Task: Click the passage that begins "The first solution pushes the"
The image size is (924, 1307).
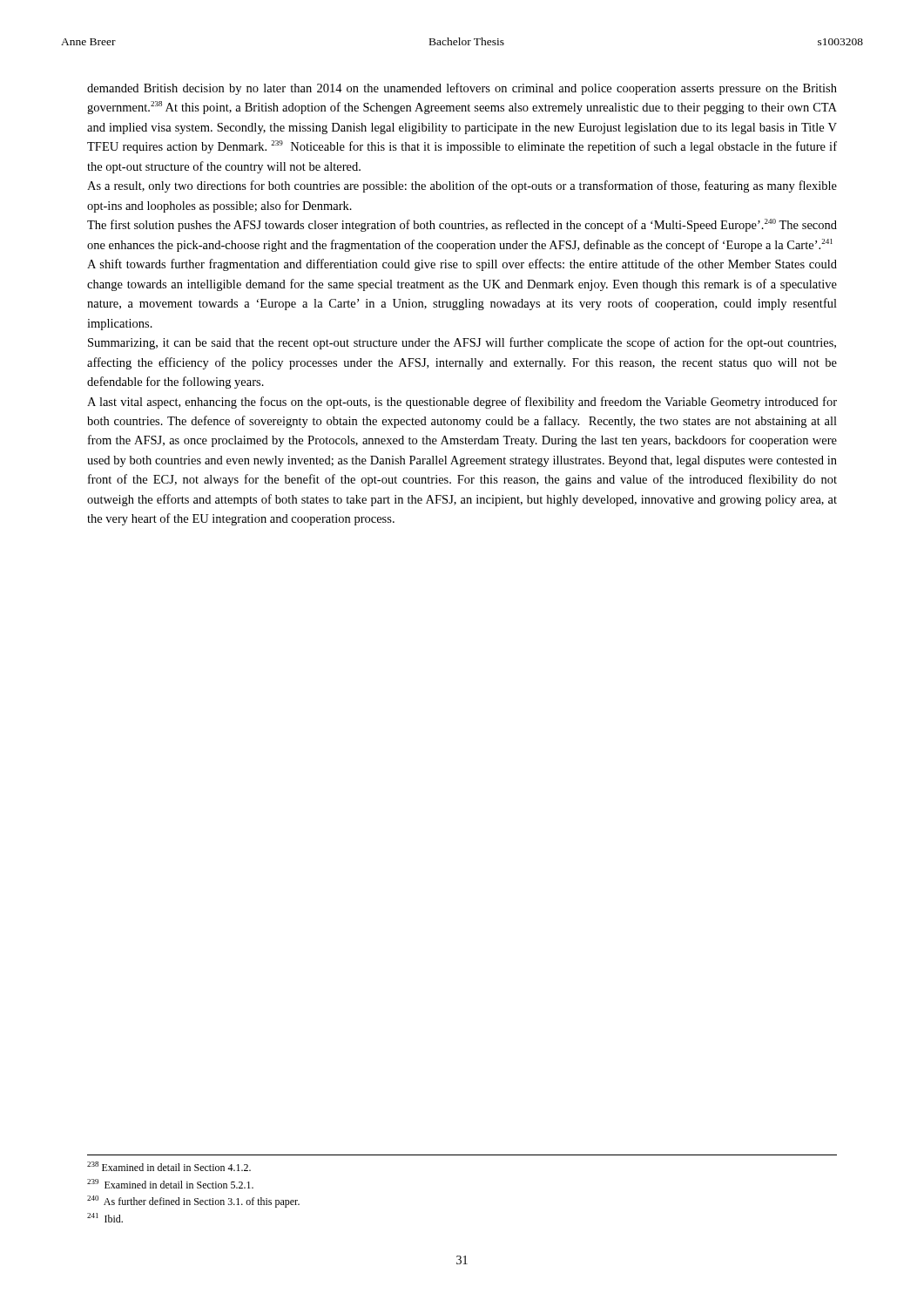Action: pyautogui.click(x=462, y=234)
